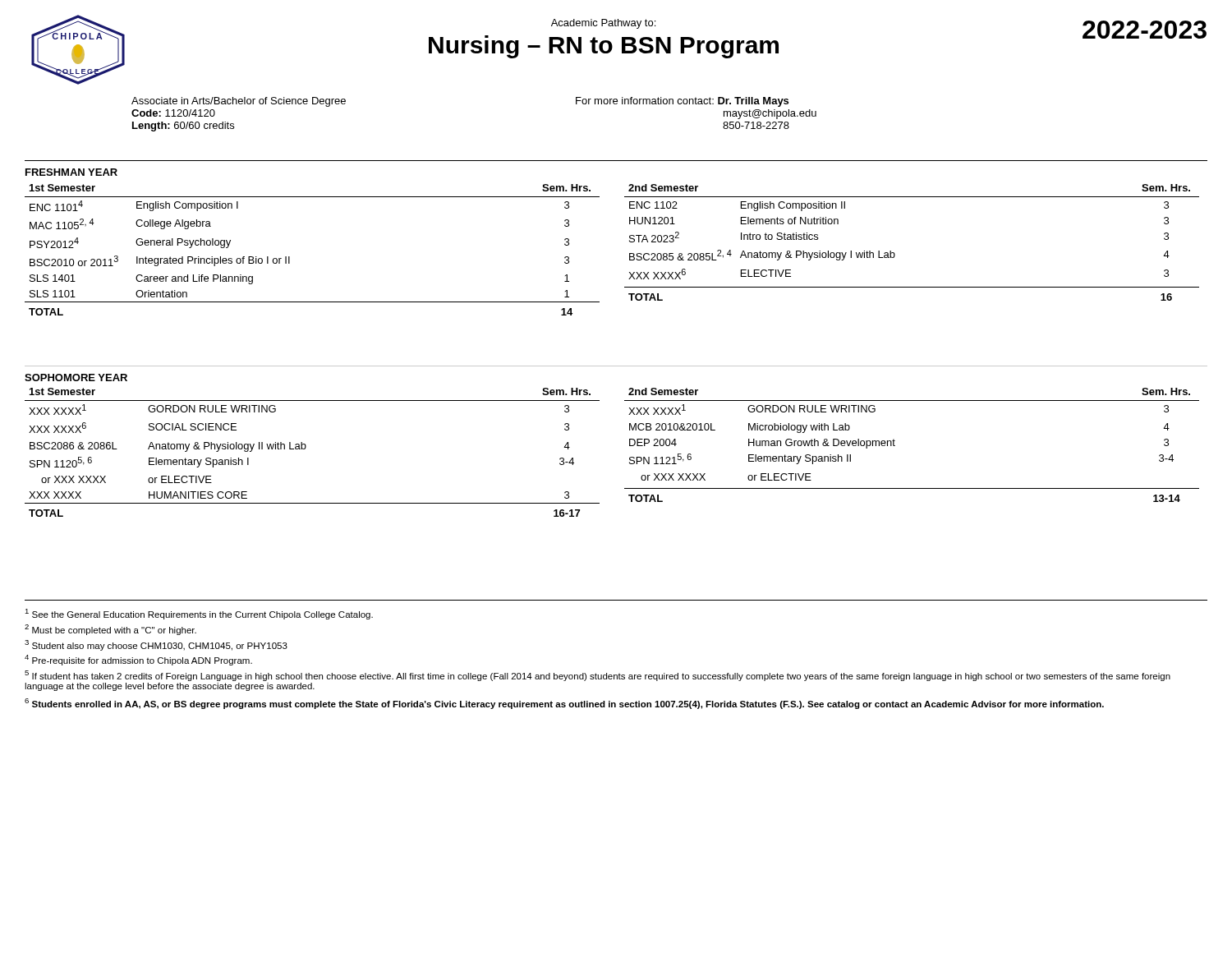
Task: Click on the section header that reads "FRESHMAN YEAR"
Action: click(71, 172)
